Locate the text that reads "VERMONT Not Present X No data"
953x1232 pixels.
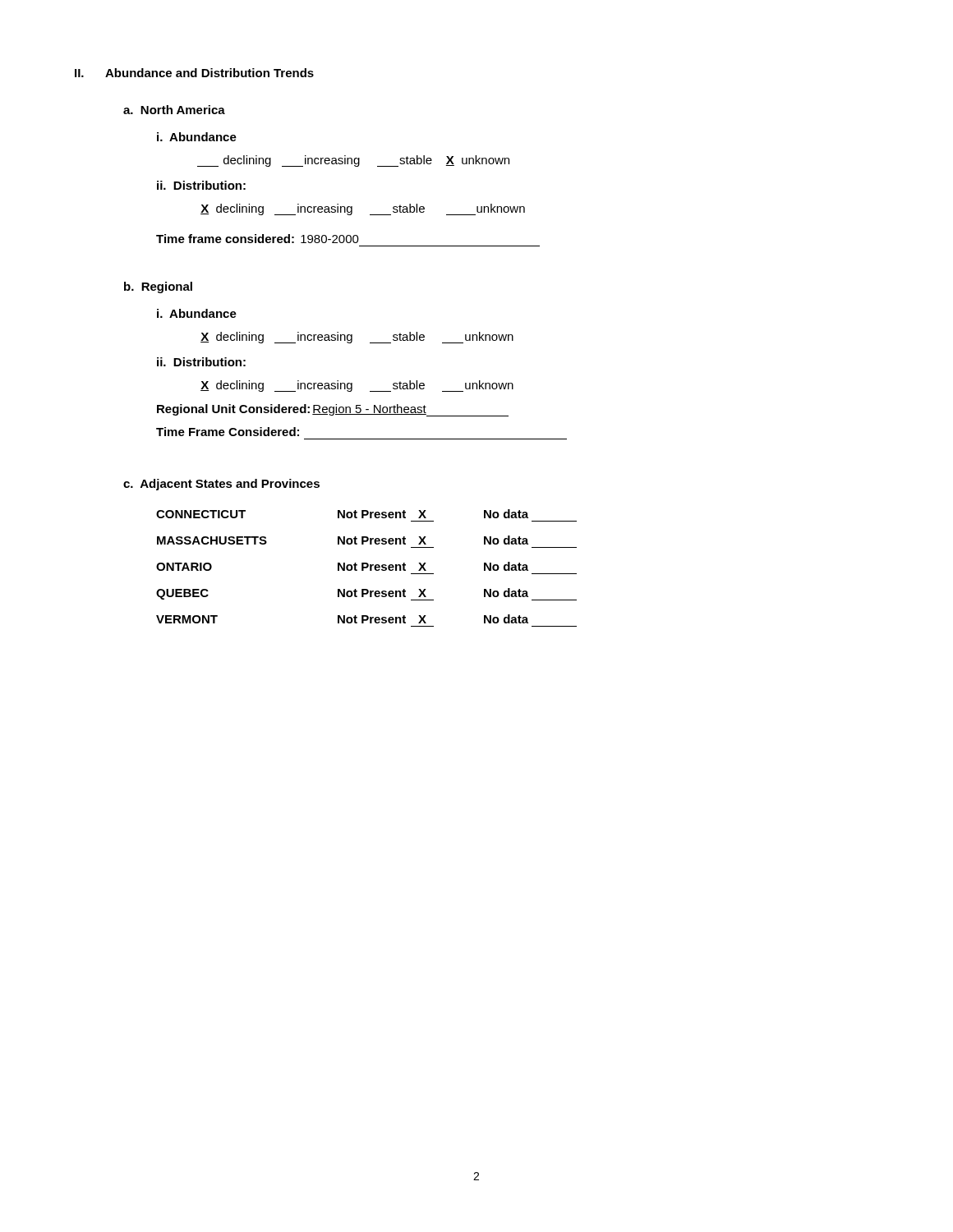(366, 619)
